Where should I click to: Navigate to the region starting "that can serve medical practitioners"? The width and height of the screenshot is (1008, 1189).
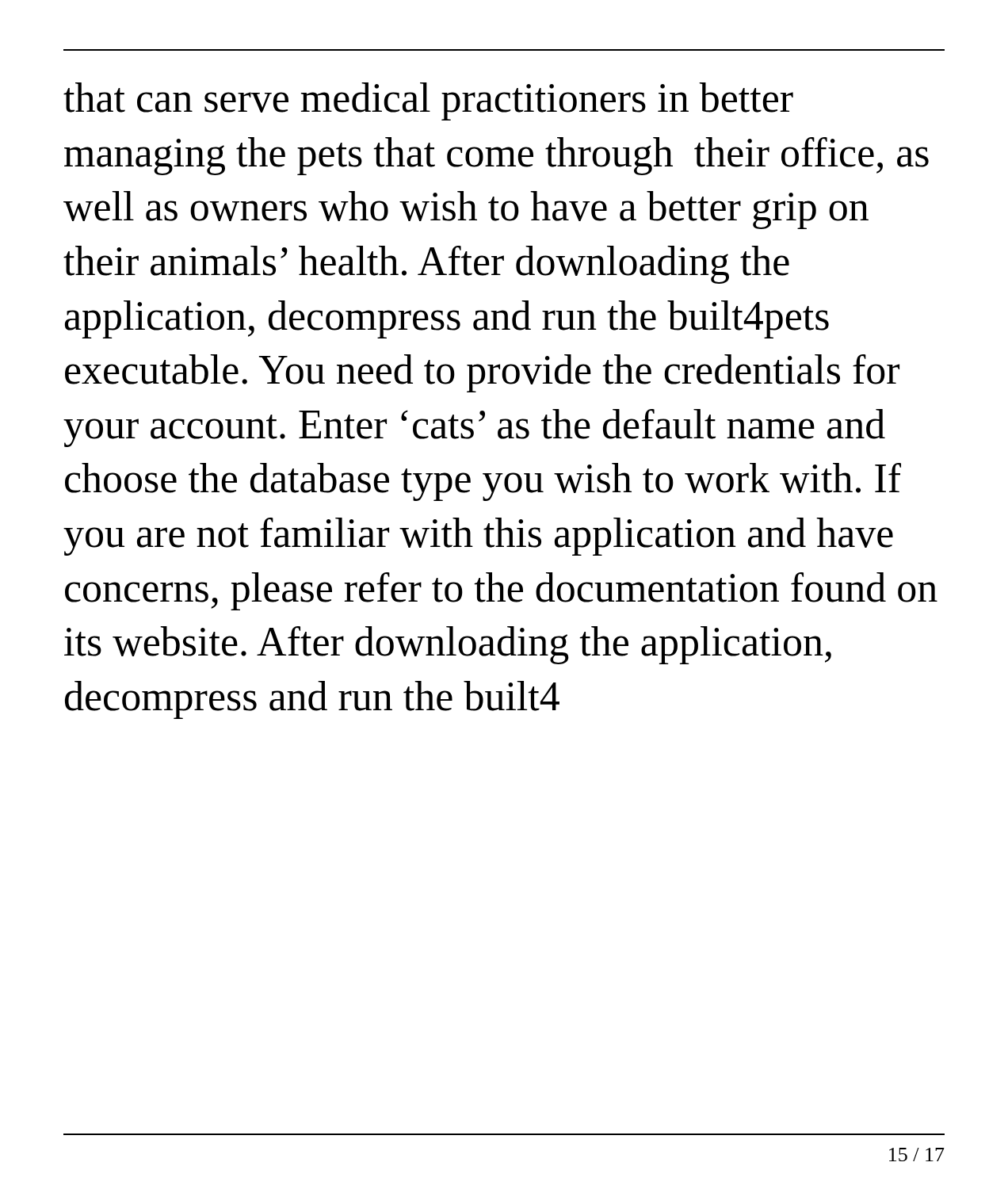[501, 397]
